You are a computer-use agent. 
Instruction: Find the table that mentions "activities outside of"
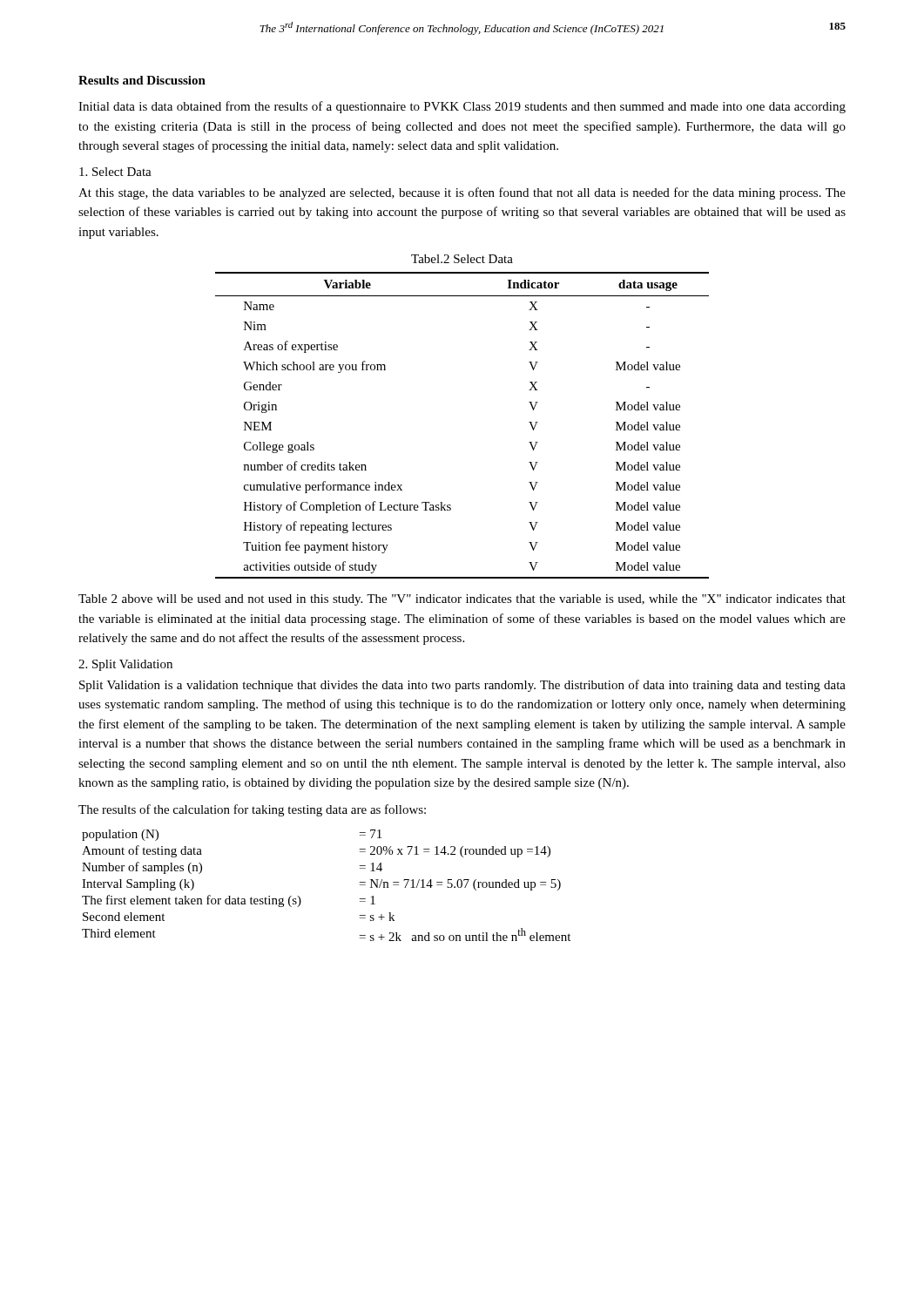(462, 425)
